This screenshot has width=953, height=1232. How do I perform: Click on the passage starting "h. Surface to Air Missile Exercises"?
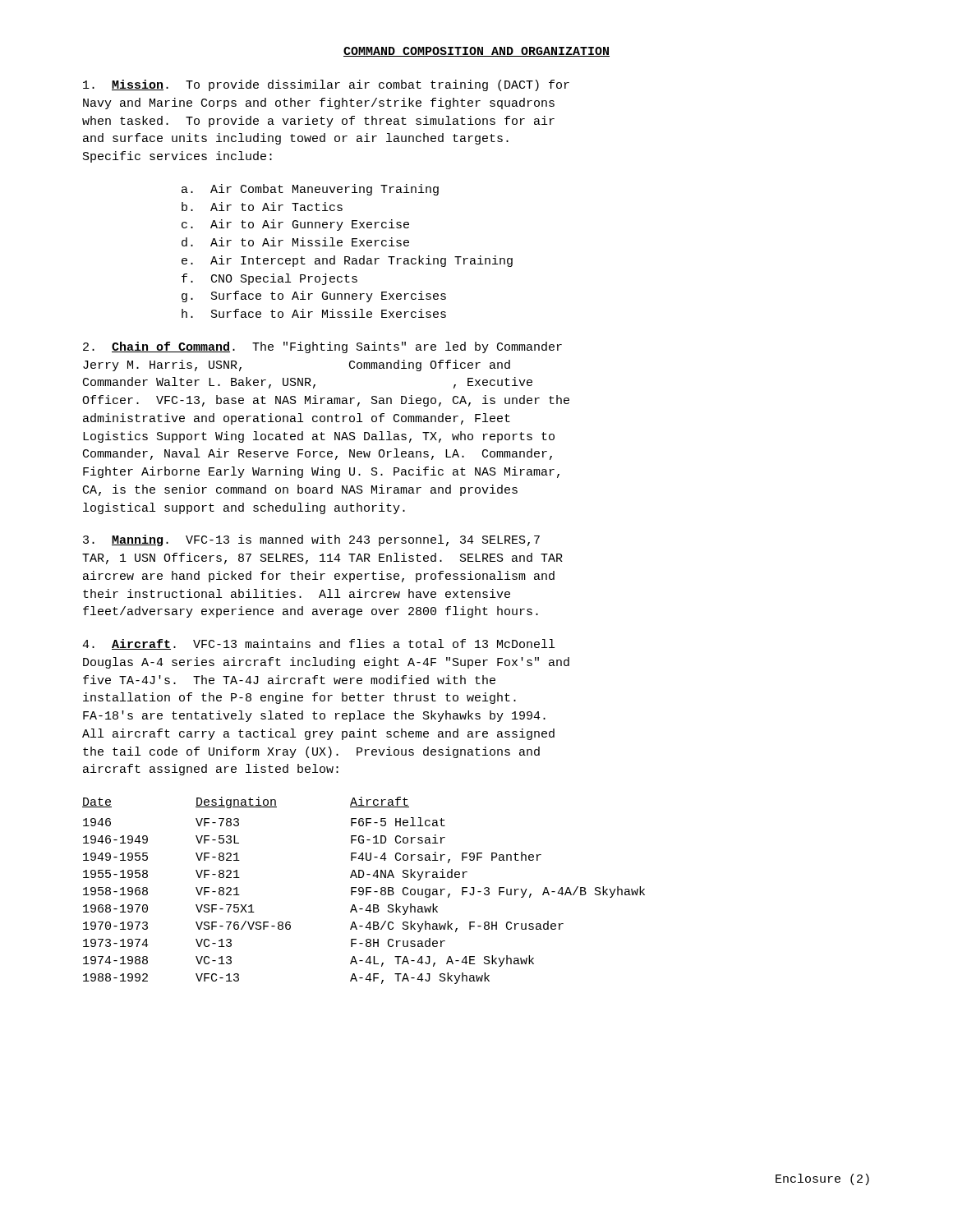(314, 315)
